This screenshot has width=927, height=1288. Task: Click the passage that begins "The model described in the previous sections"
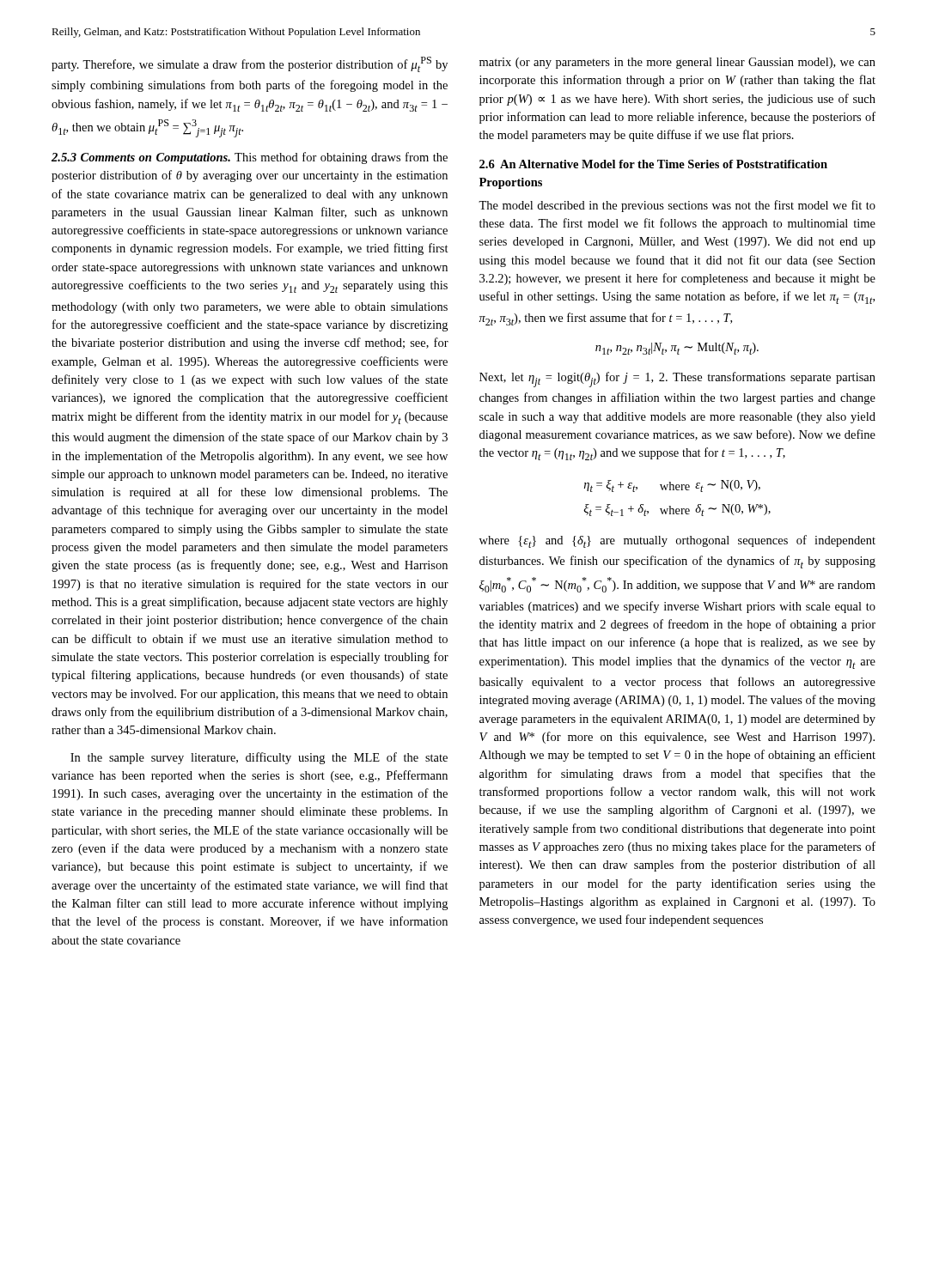677,263
